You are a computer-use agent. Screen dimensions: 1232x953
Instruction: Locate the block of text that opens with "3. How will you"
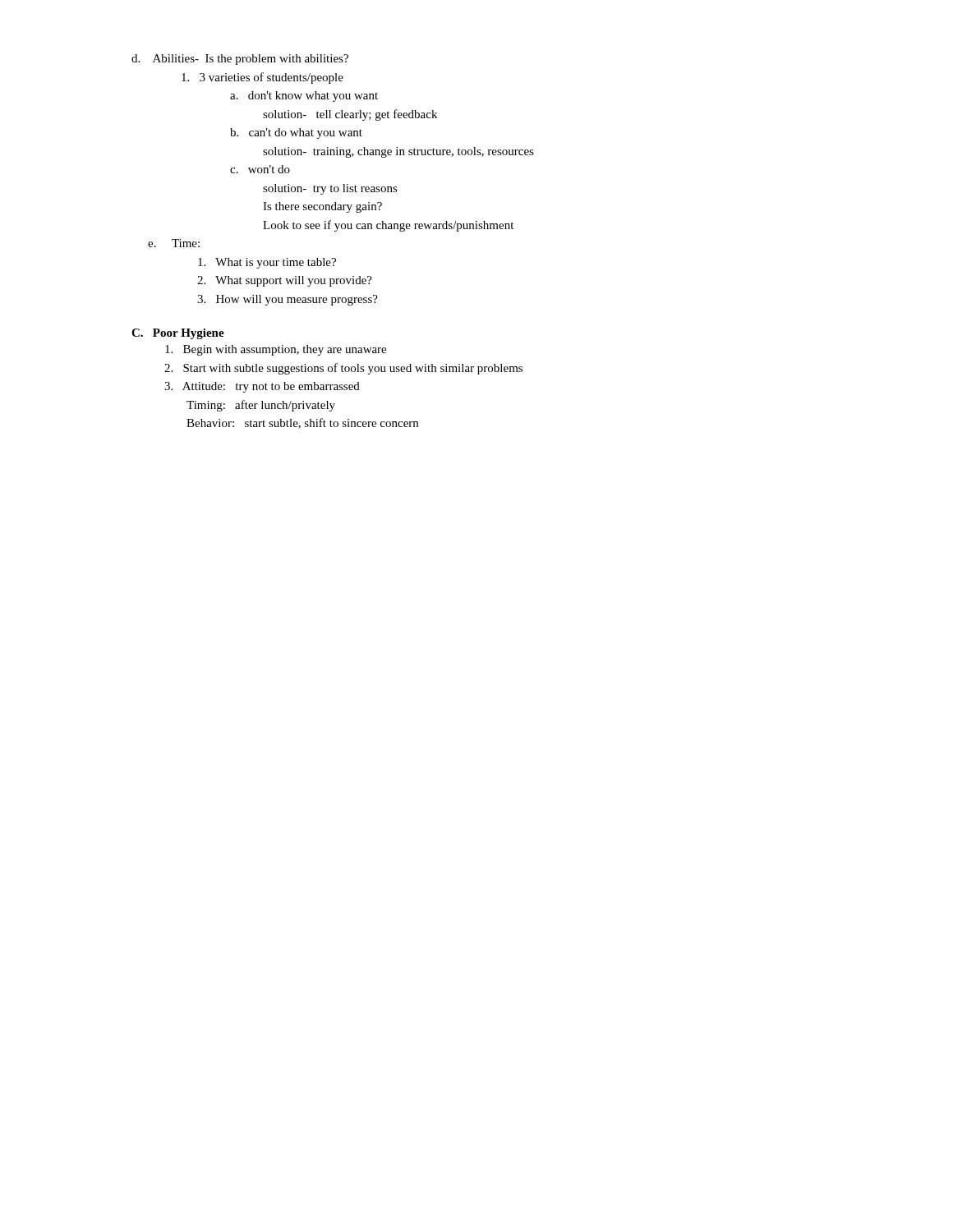click(288, 299)
